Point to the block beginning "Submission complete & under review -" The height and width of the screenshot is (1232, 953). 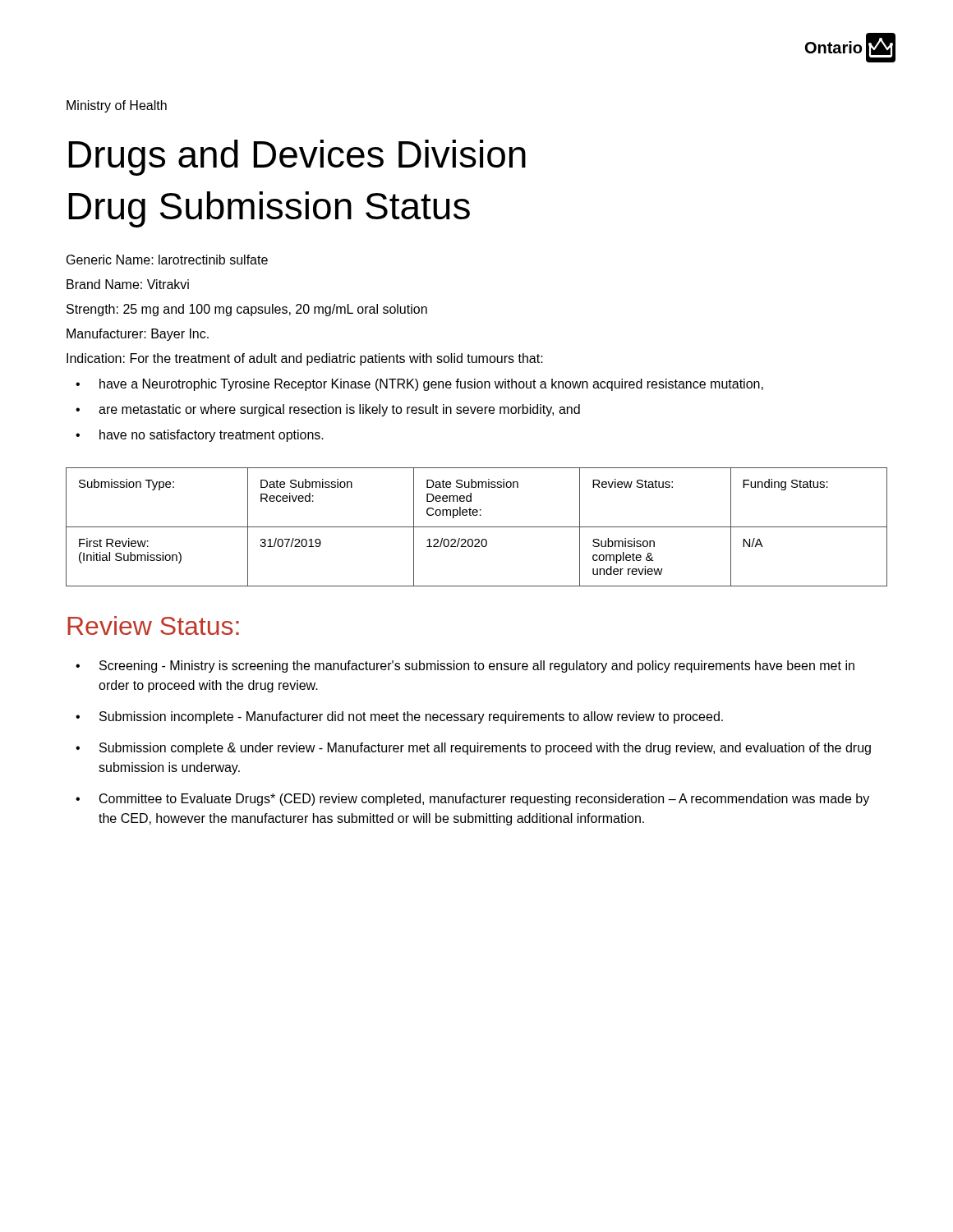click(x=485, y=758)
